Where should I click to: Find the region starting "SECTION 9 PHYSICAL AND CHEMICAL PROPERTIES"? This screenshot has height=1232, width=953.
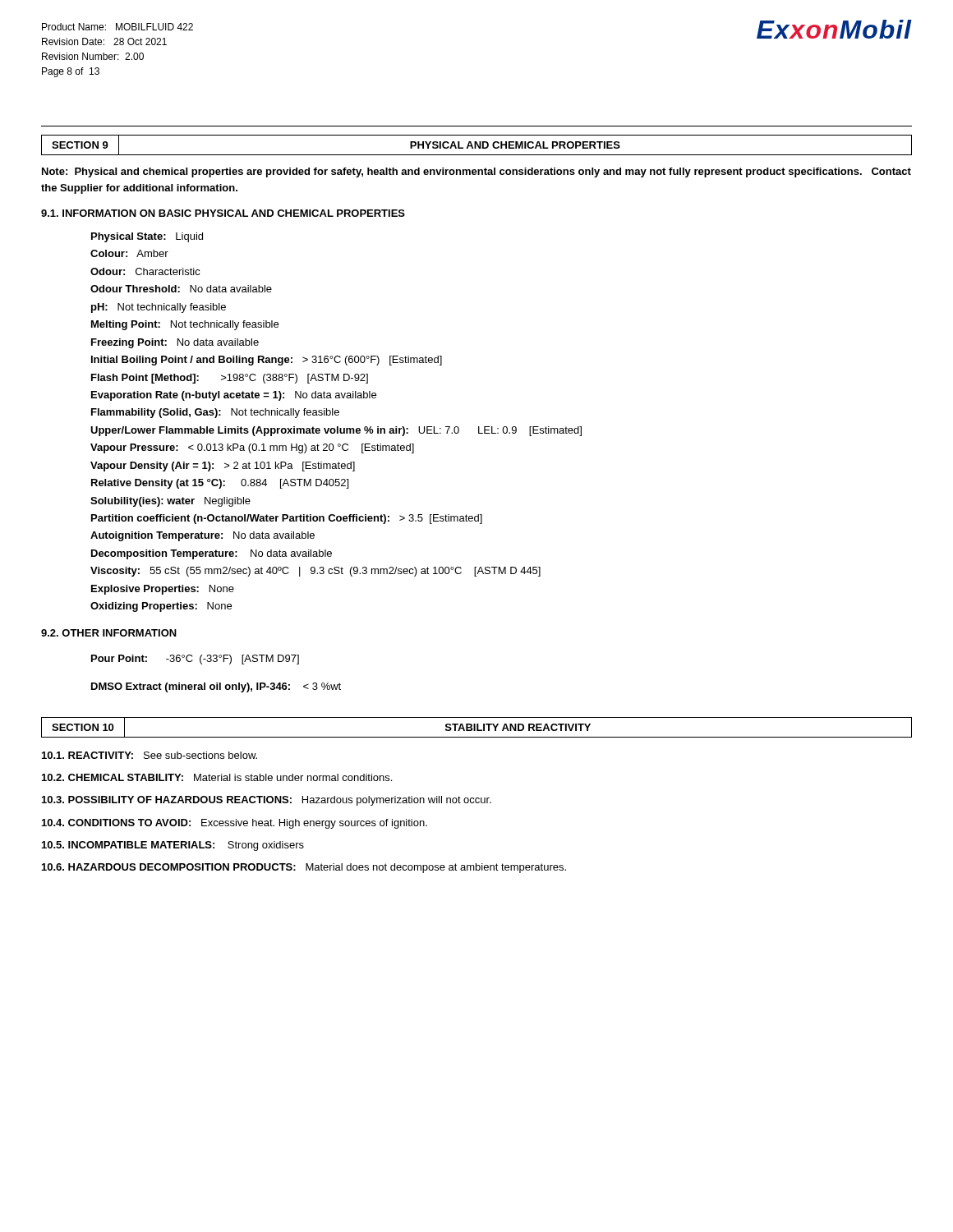[x=476, y=145]
